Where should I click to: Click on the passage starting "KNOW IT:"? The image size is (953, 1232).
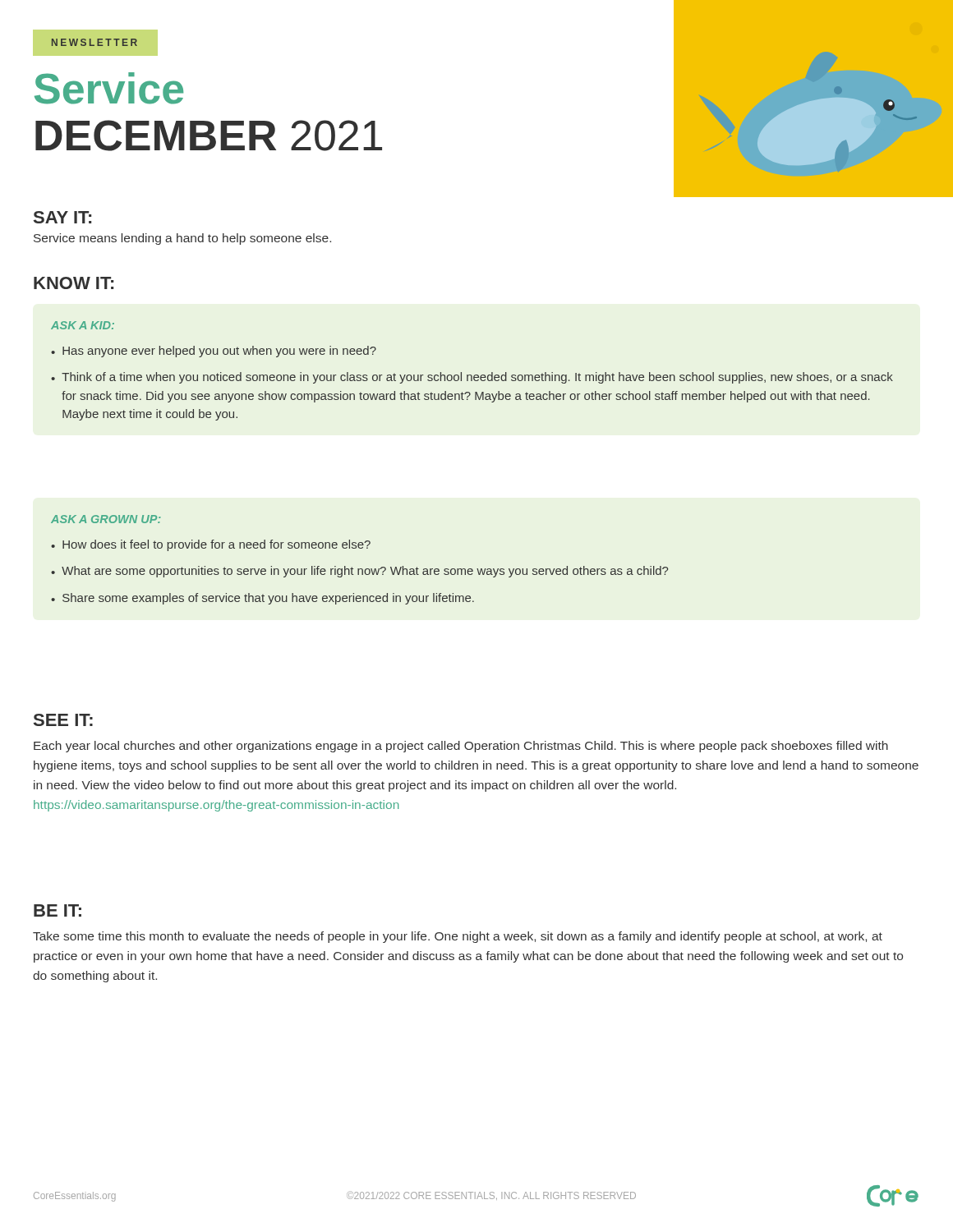click(x=74, y=283)
